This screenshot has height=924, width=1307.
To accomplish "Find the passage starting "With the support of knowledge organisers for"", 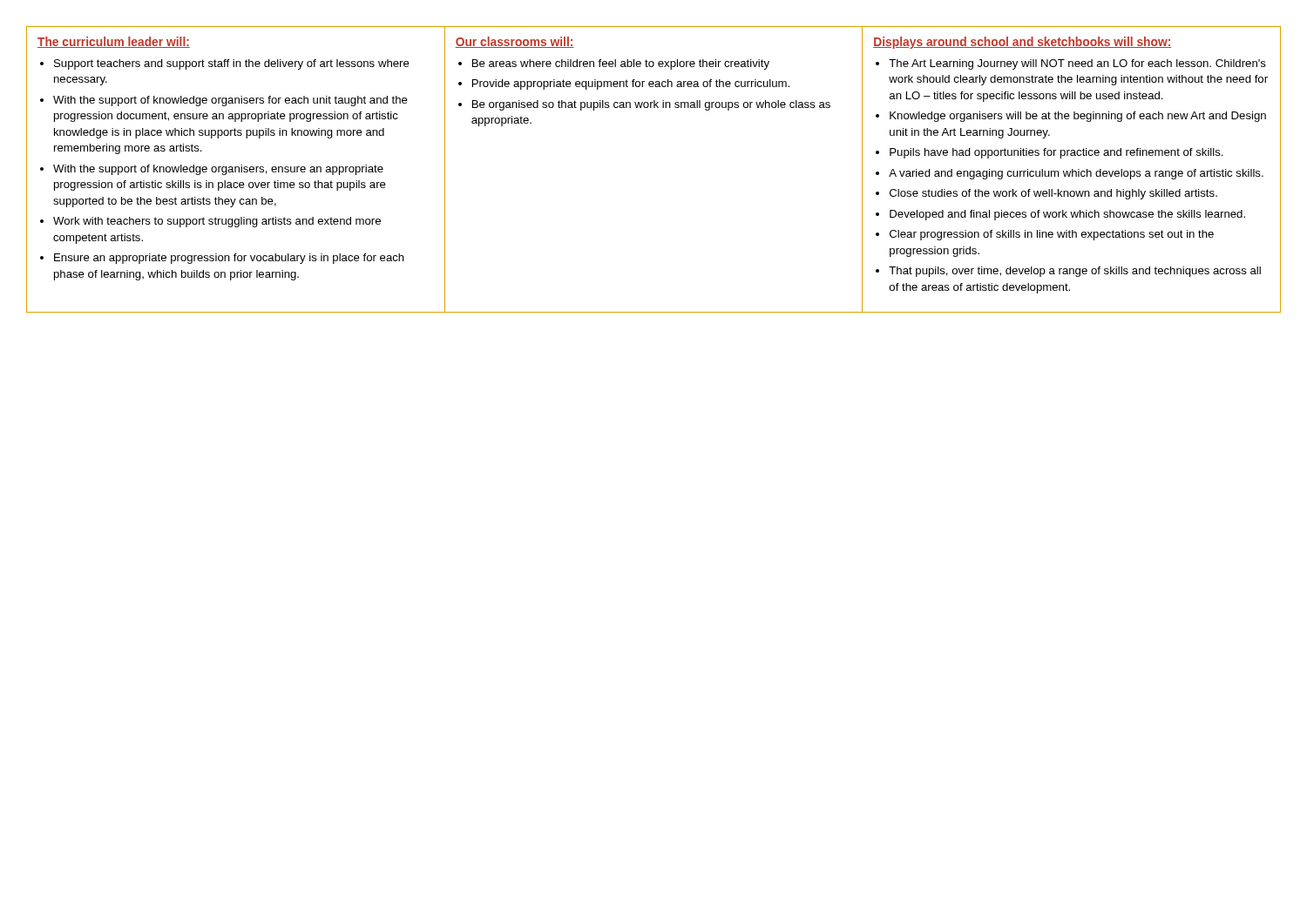I will (243, 125).
